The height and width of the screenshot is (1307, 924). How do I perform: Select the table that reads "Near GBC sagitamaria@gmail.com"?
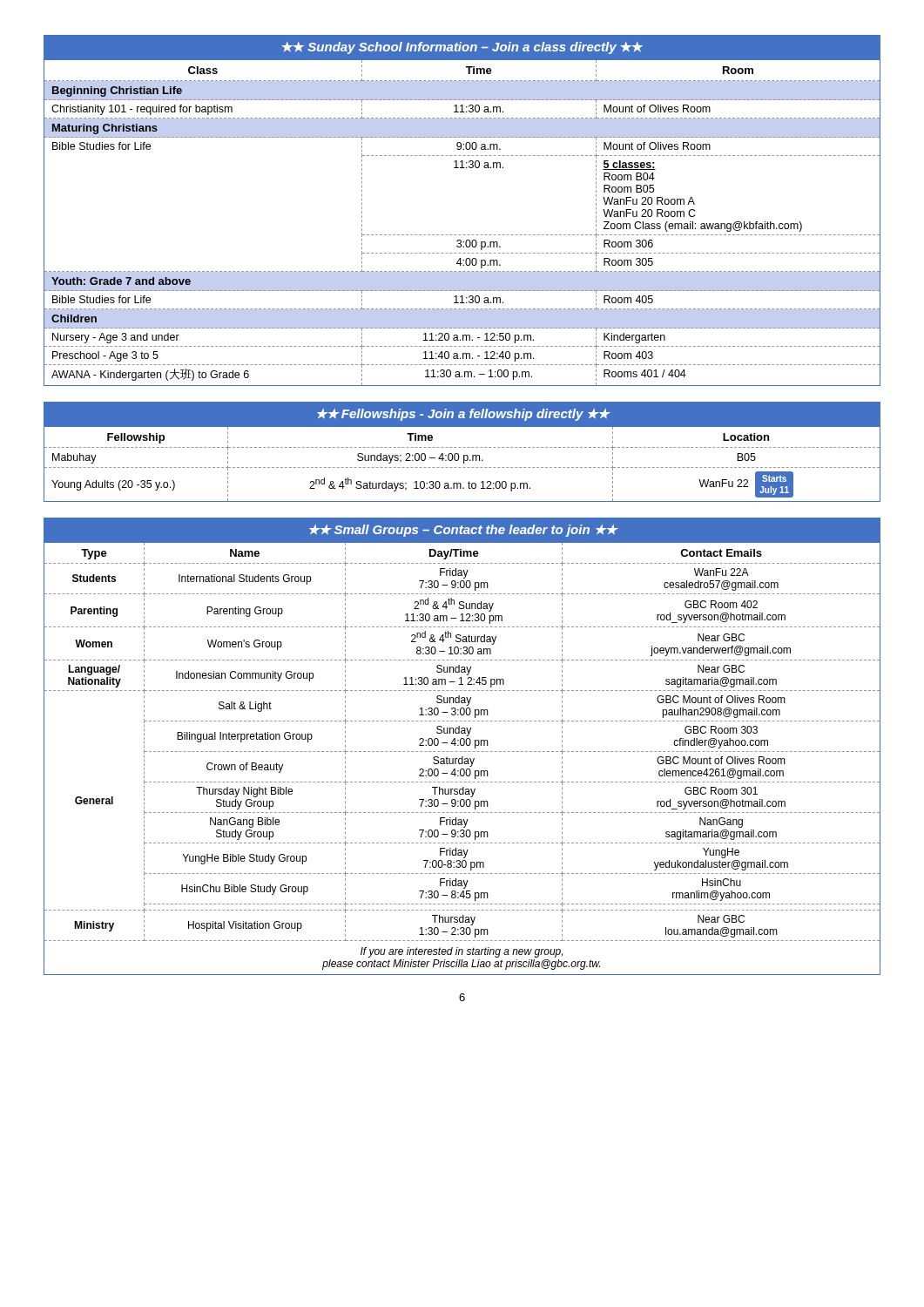(x=462, y=746)
